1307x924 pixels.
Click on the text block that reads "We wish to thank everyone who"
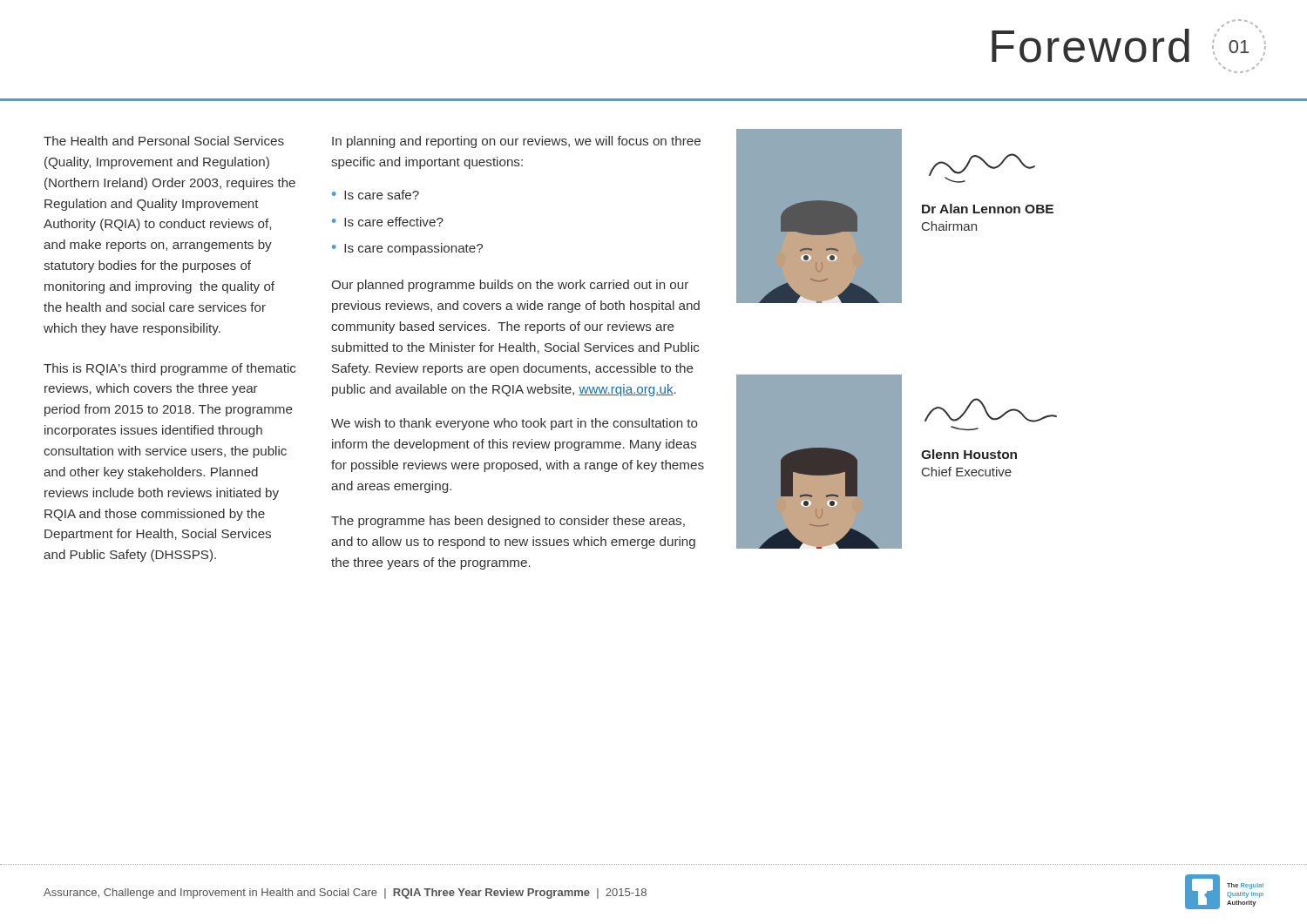pos(518,454)
